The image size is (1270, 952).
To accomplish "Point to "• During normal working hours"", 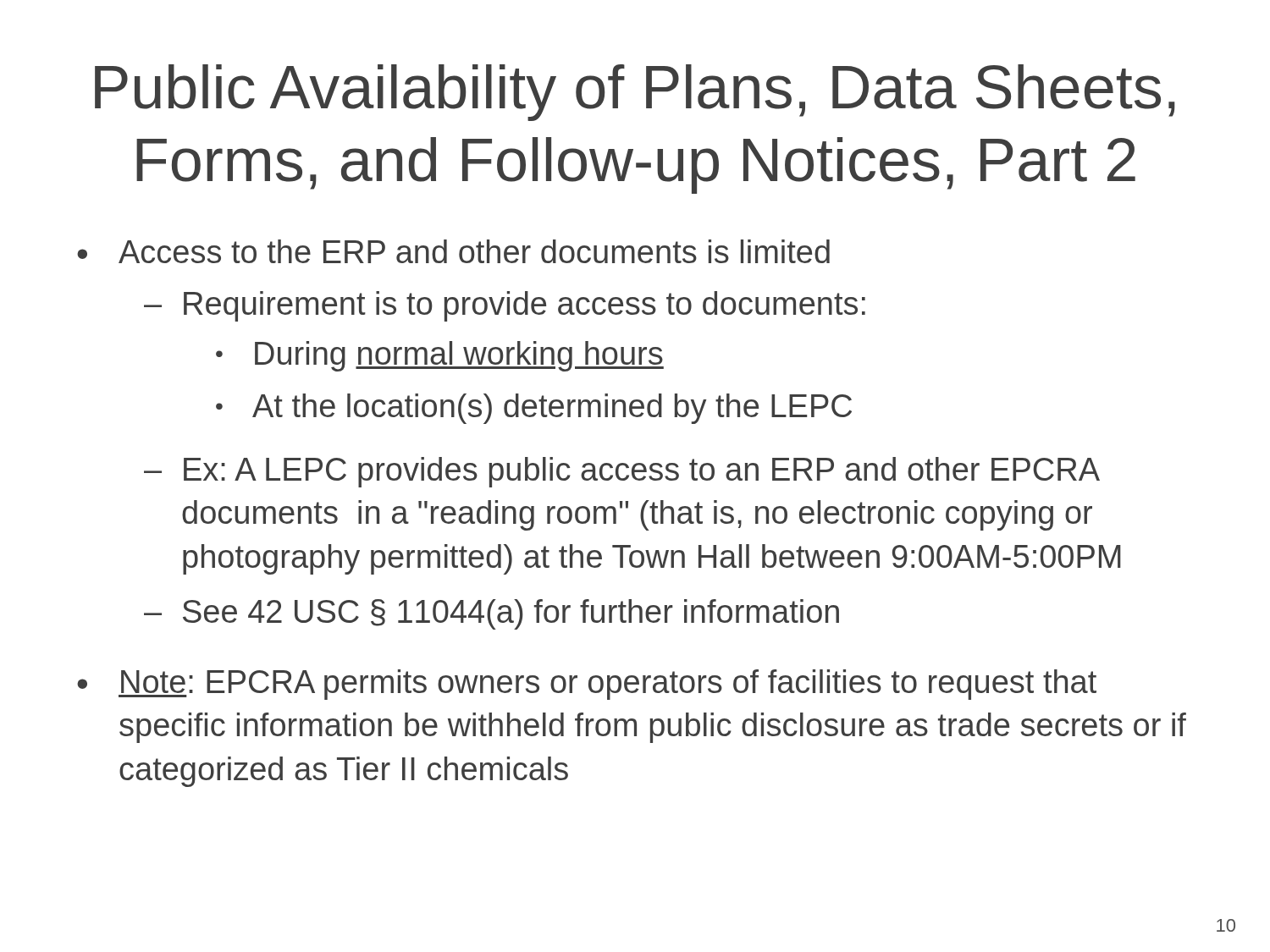I will tap(440, 356).
